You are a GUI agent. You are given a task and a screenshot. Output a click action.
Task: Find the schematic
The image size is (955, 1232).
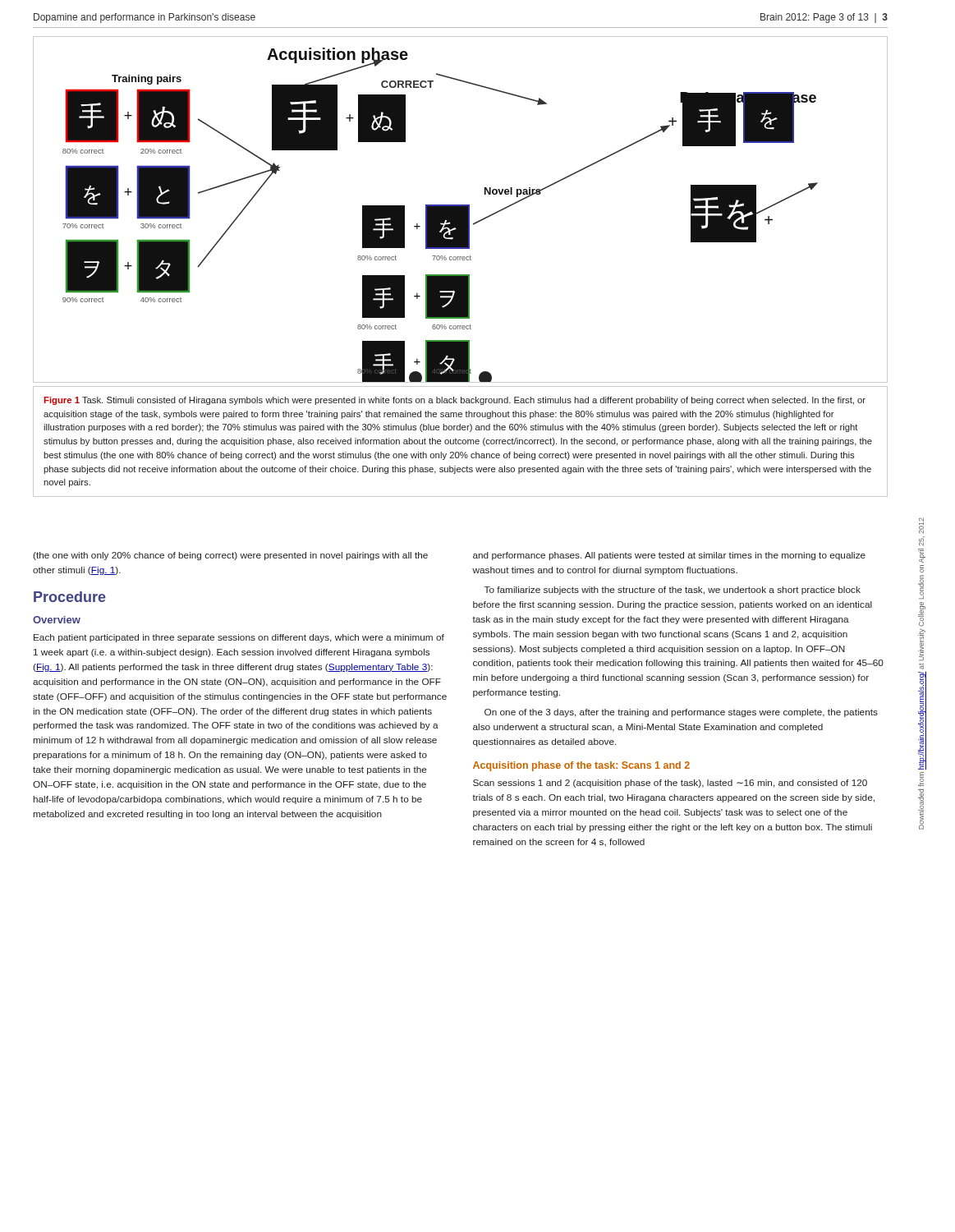tap(460, 209)
